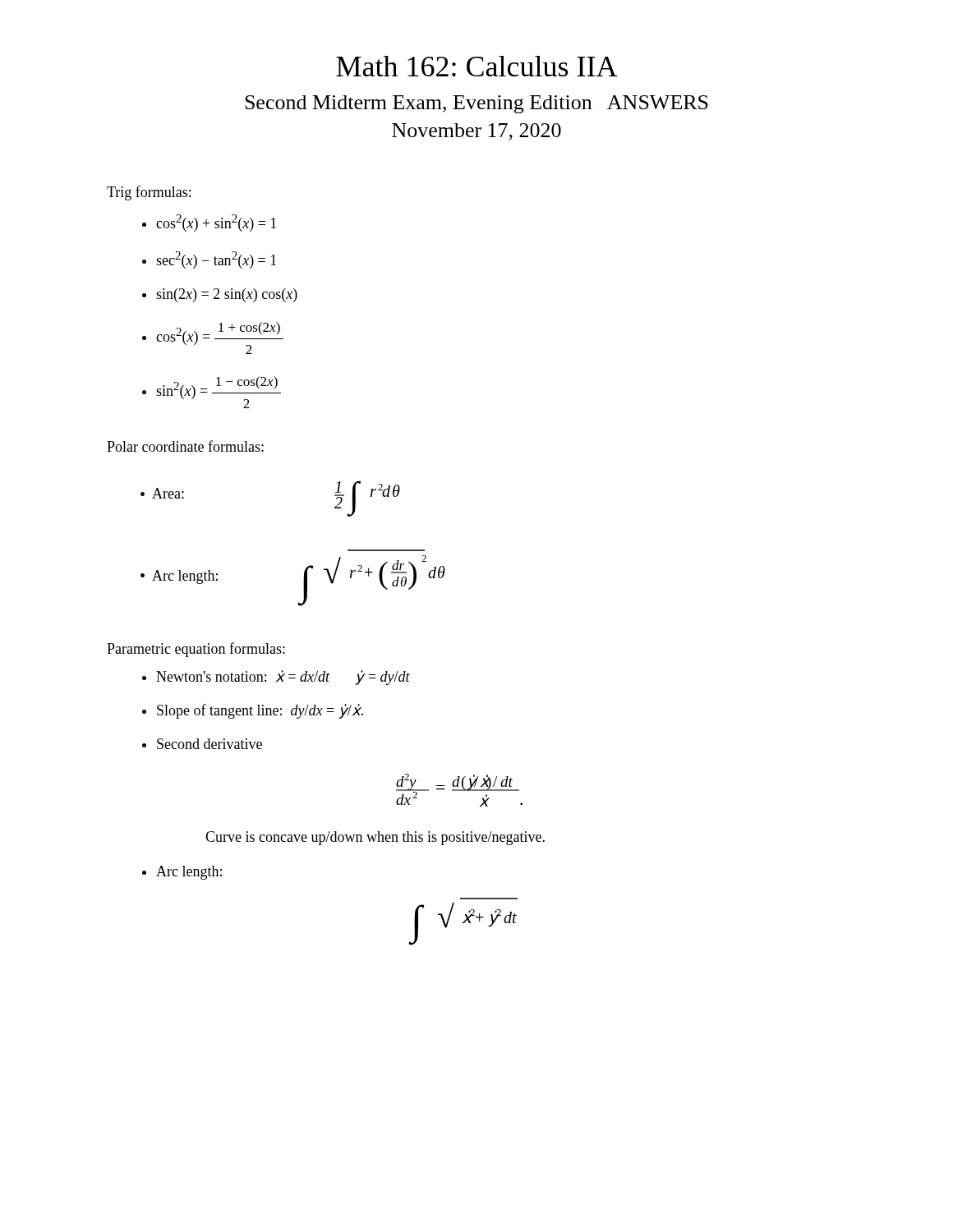Click on the list item with the text "• Arc length: ∫ √"
The width and height of the screenshot is (953, 1232).
coord(292,576)
